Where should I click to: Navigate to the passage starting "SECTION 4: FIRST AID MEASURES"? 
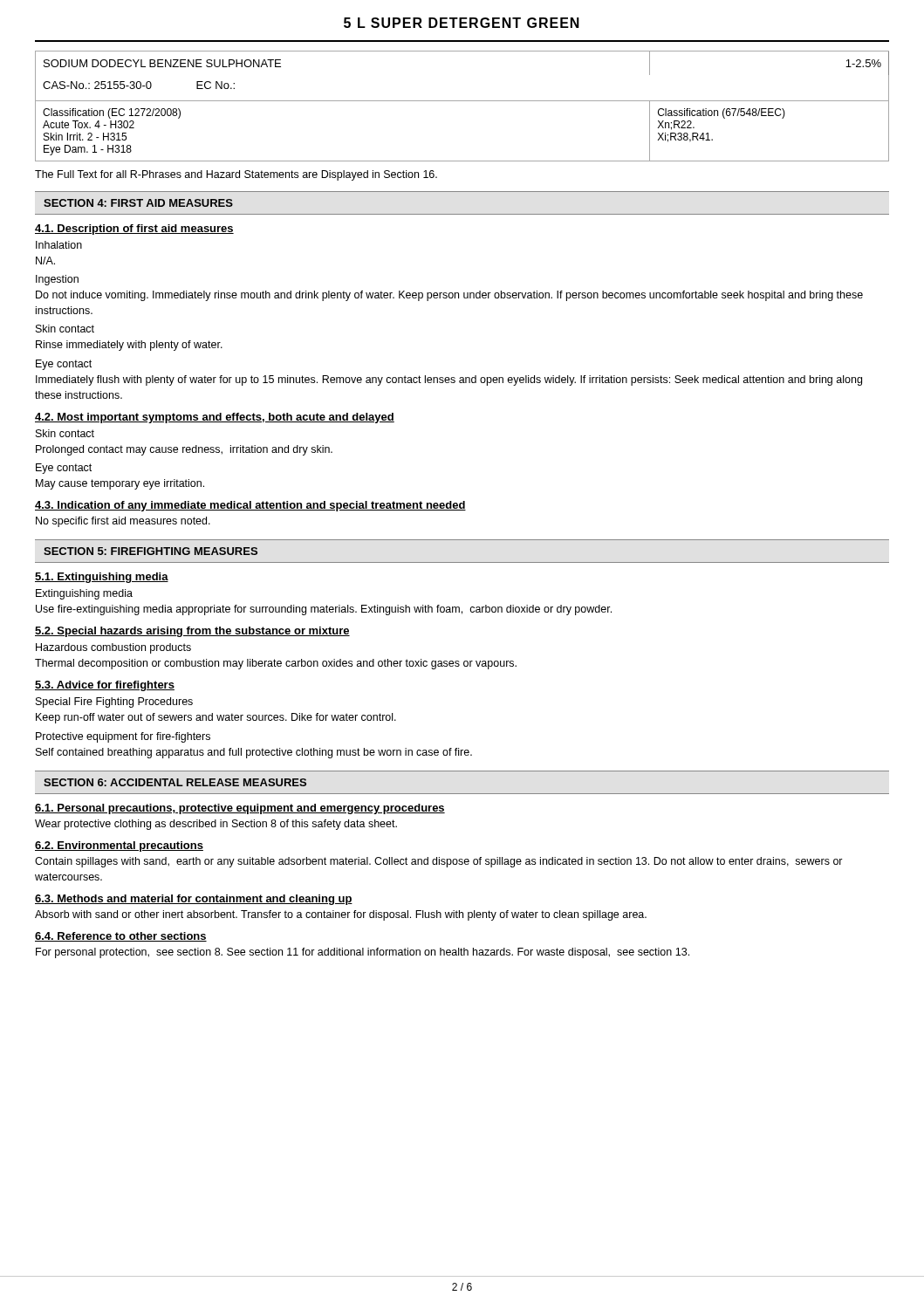click(x=138, y=203)
